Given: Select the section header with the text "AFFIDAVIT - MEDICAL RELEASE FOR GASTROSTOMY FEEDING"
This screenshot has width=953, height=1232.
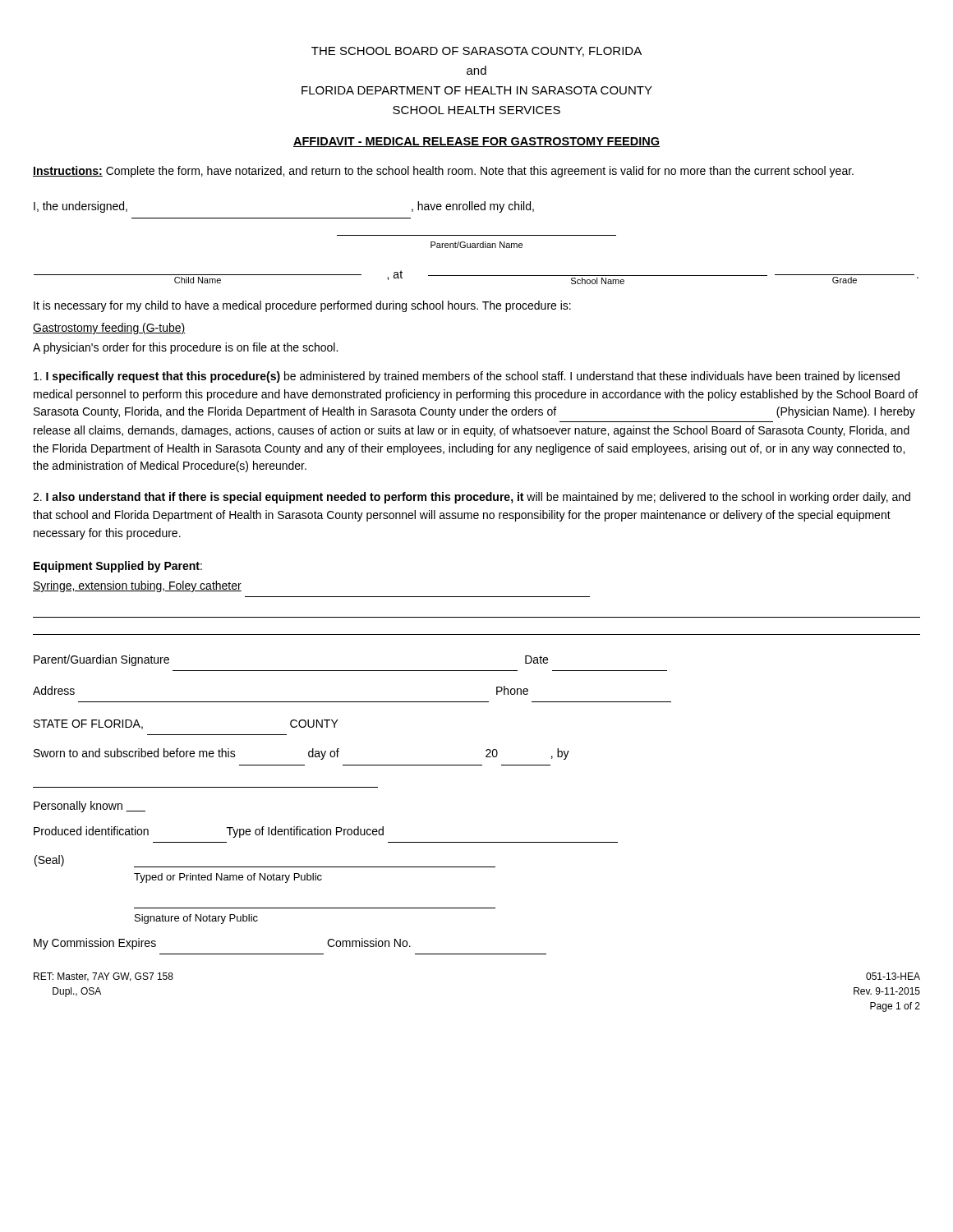Looking at the screenshot, I should pos(476,141).
